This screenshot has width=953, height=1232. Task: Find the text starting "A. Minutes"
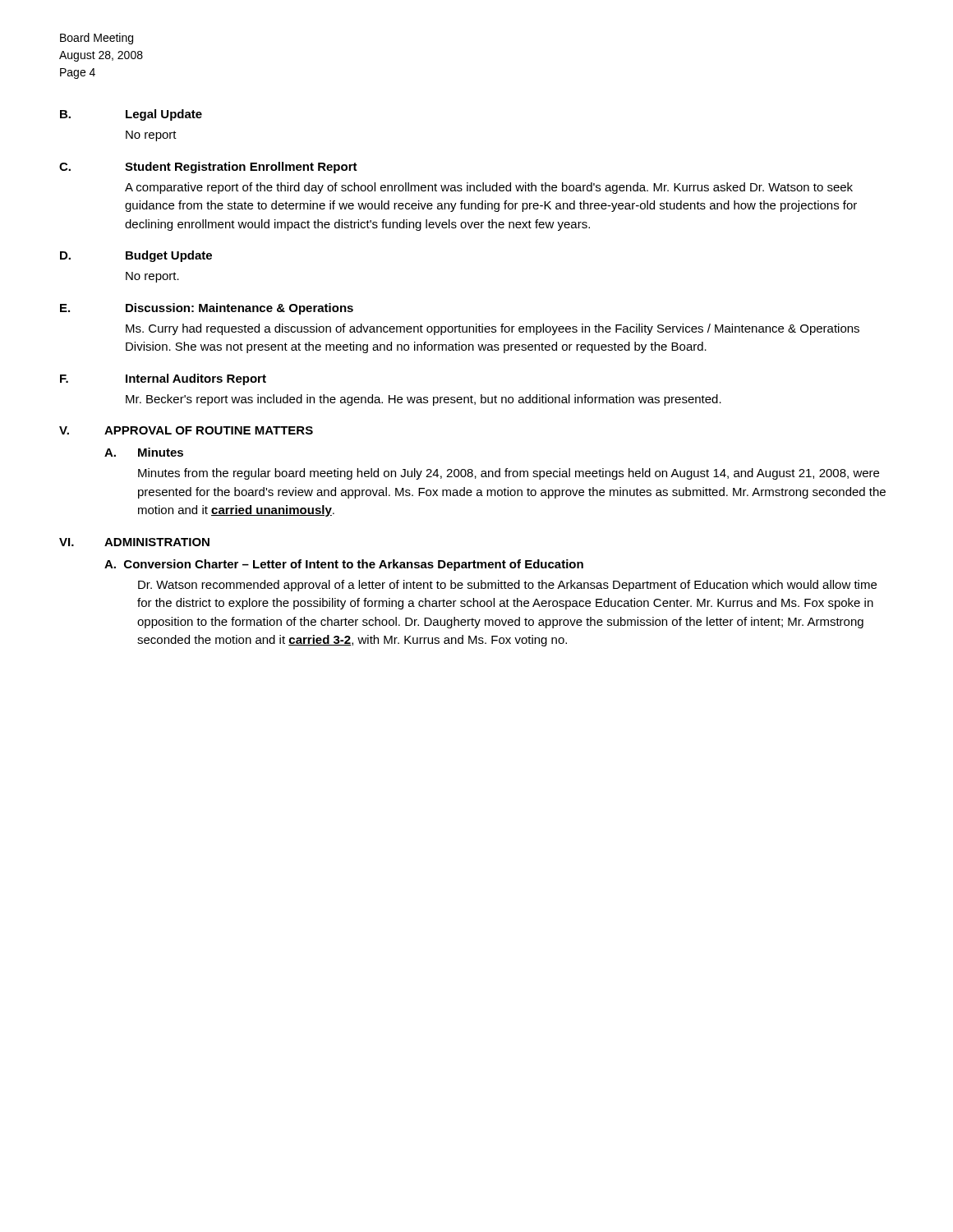144,452
